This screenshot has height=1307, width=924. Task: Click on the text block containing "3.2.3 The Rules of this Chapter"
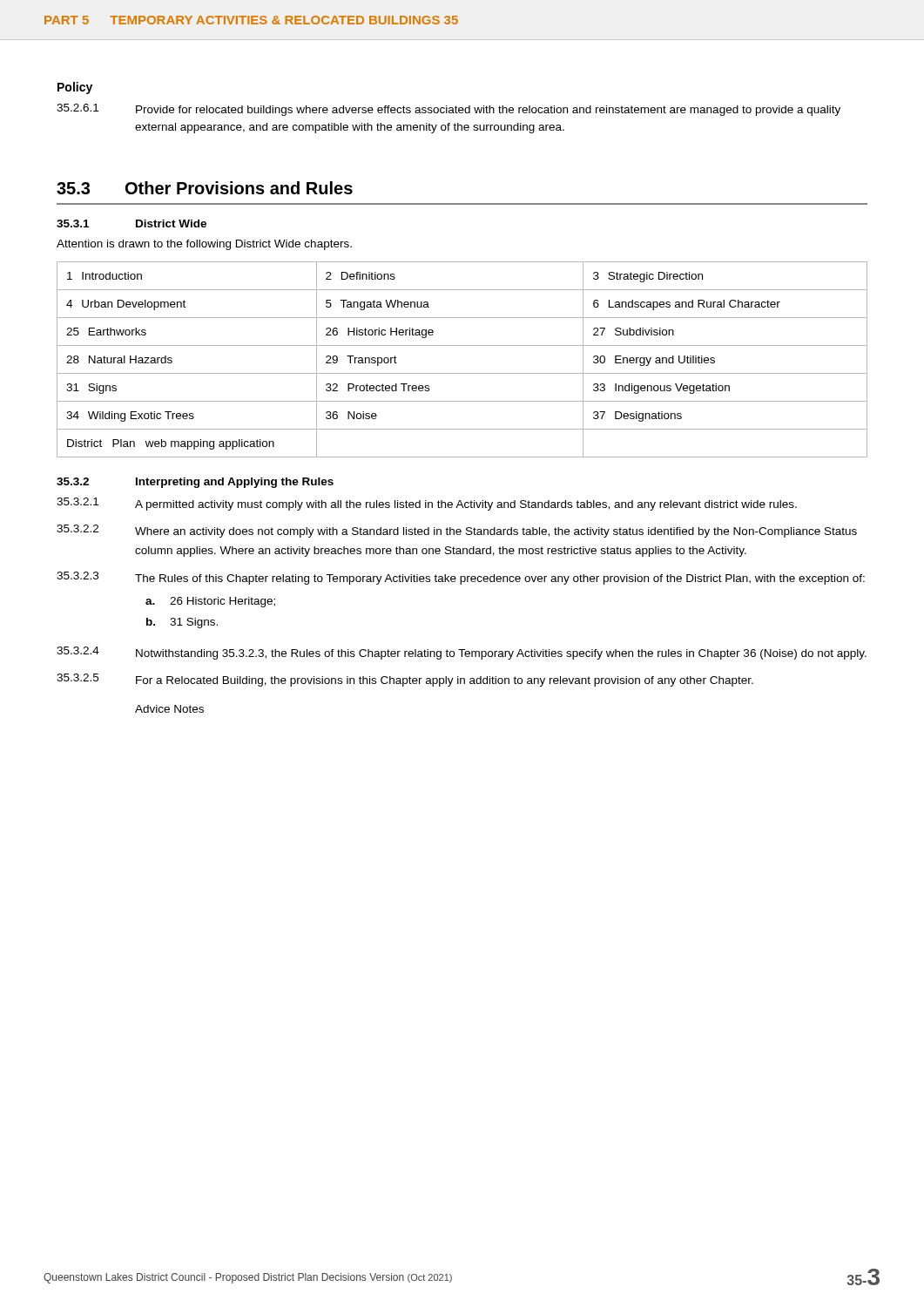coord(461,578)
